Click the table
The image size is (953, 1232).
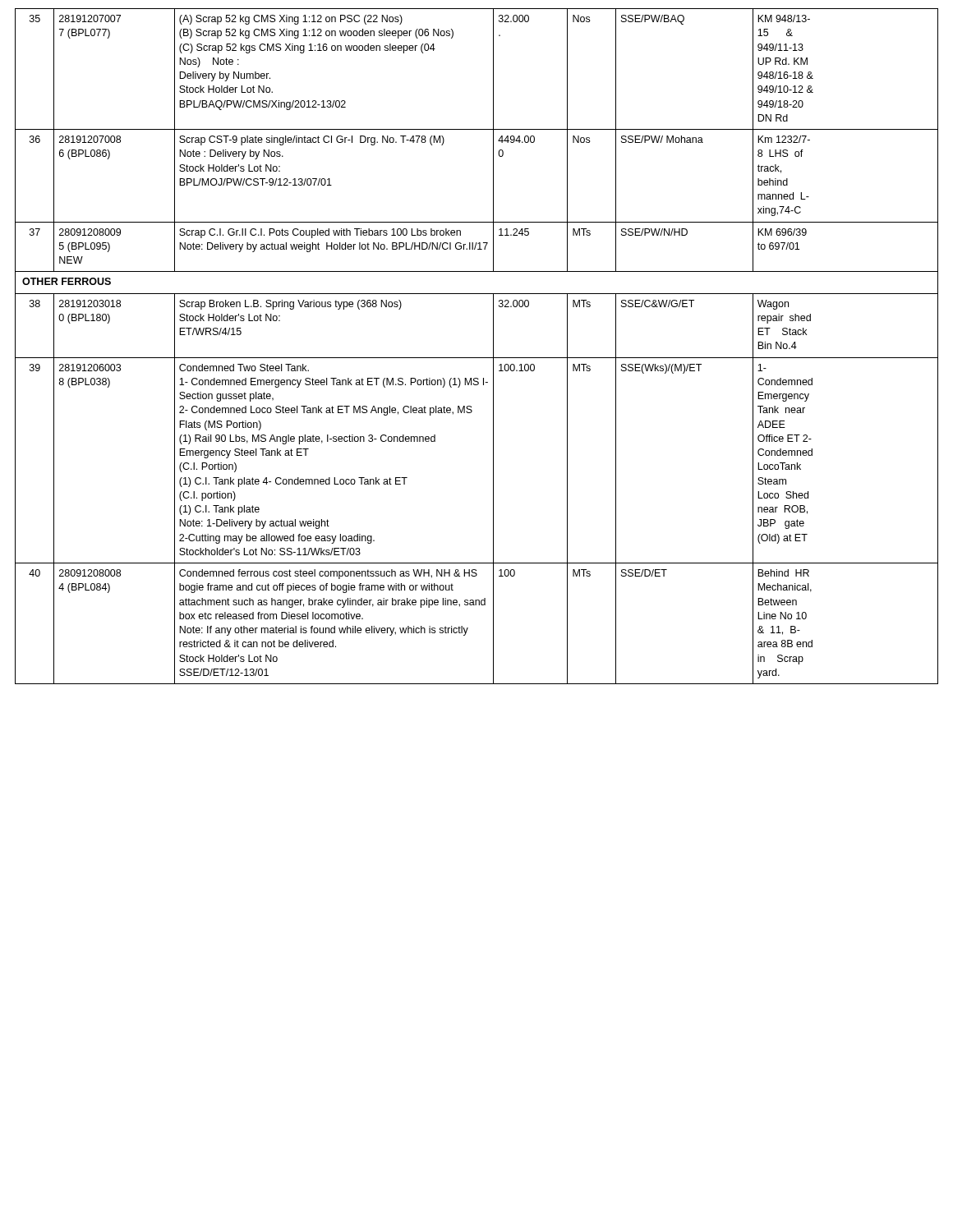coord(476,346)
